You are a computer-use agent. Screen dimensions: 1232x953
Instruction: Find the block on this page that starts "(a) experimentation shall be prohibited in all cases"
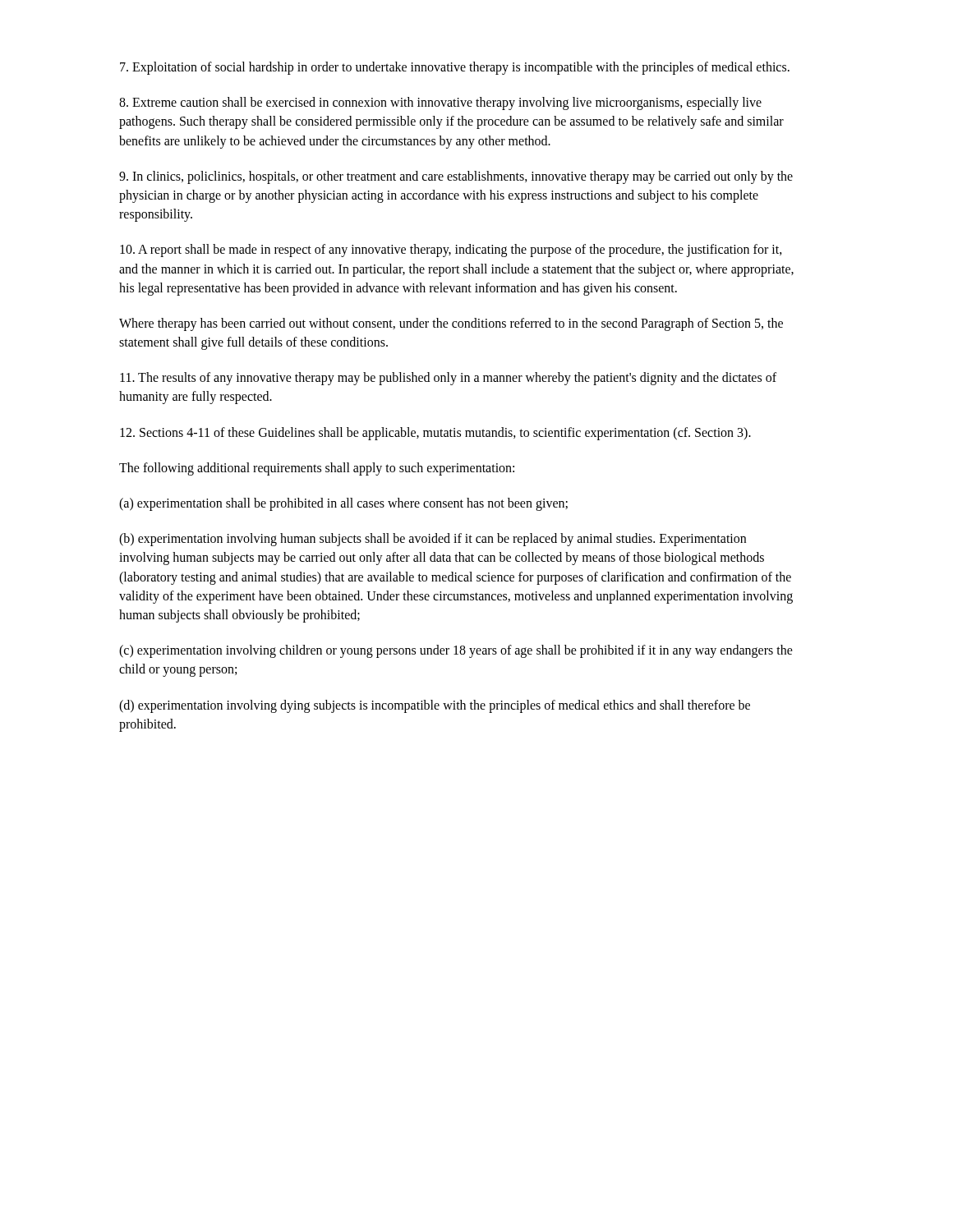344,503
